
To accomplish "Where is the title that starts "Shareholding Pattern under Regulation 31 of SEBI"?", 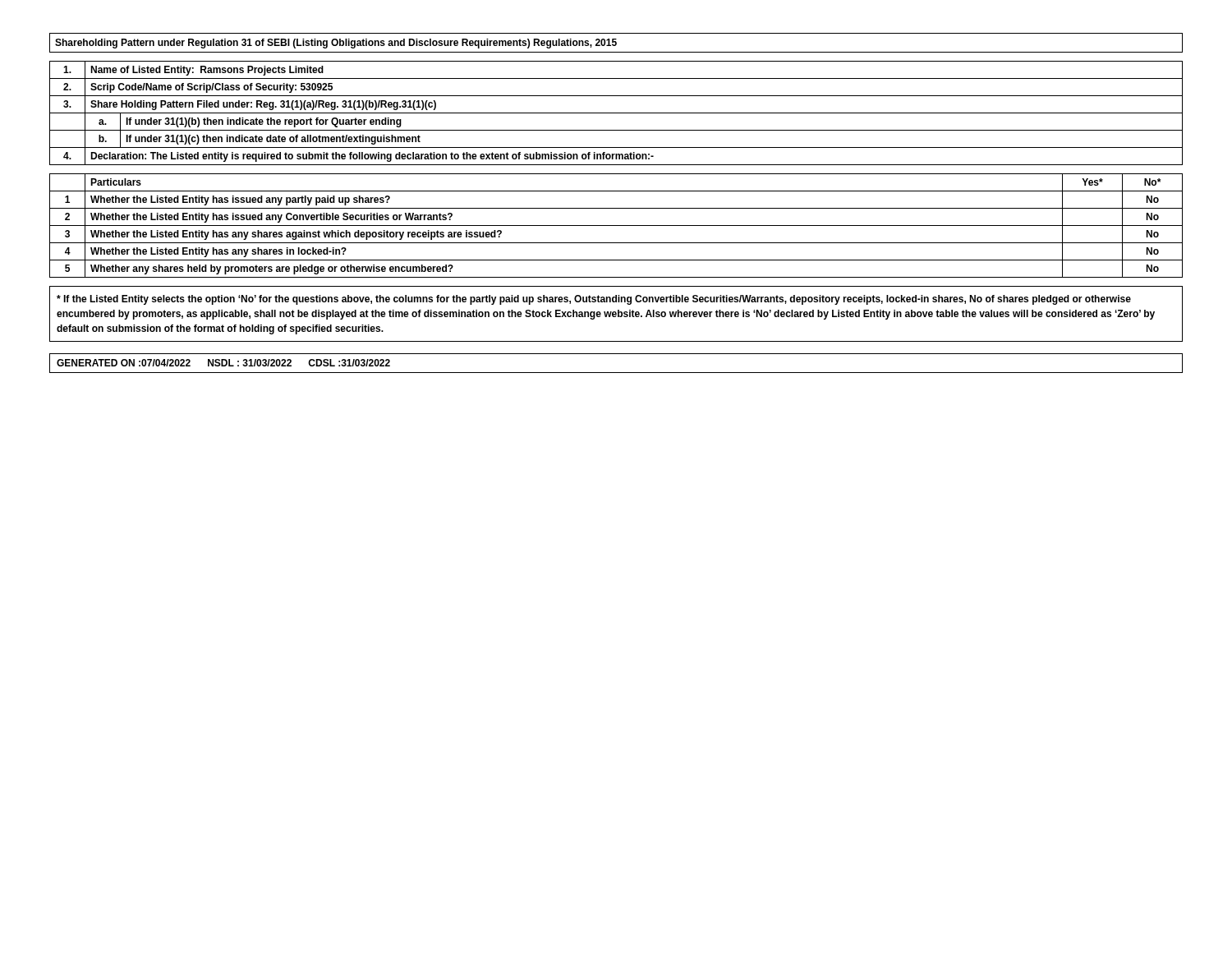I will pyautogui.click(x=616, y=43).
